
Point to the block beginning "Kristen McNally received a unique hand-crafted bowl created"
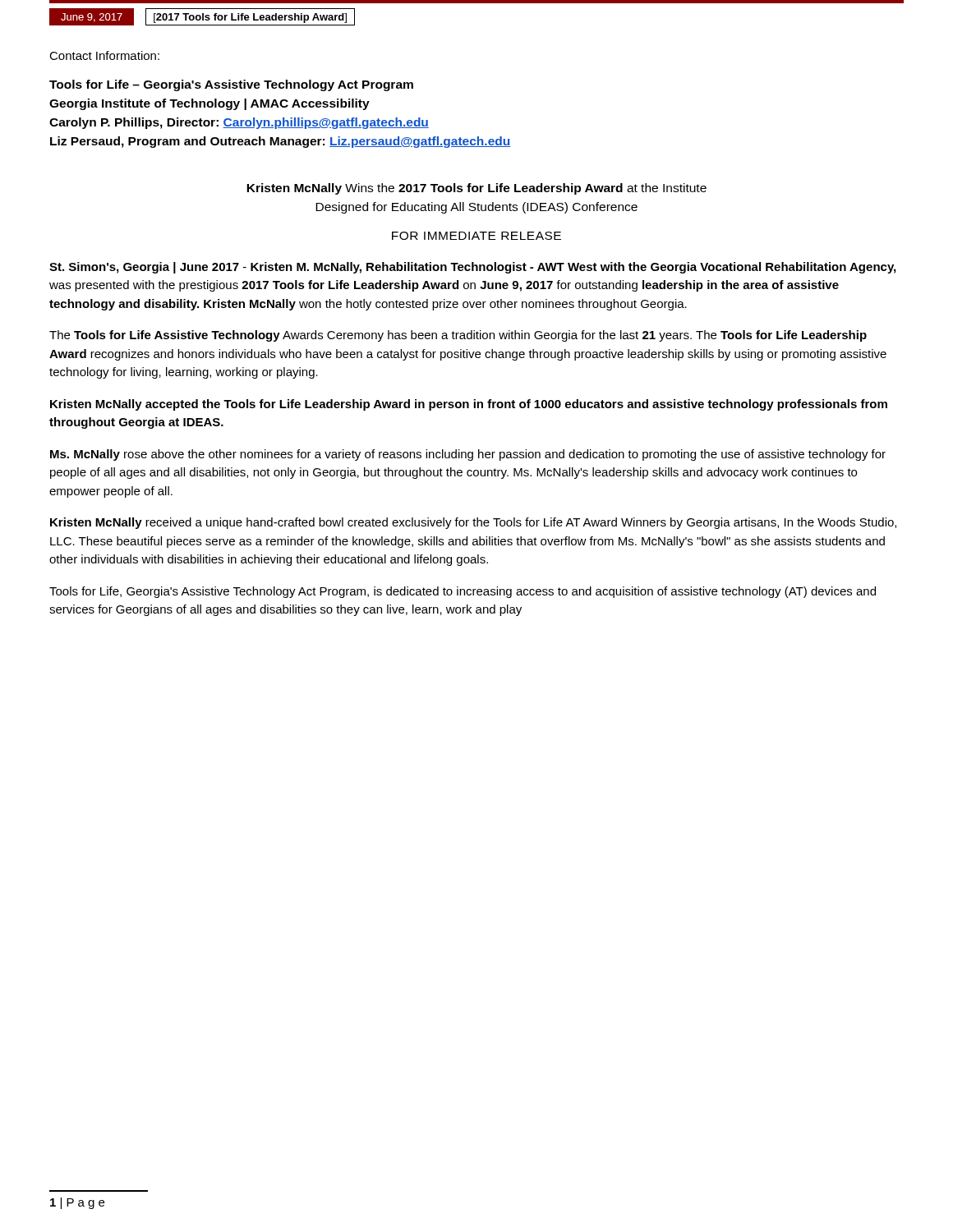(x=473, y=540)
